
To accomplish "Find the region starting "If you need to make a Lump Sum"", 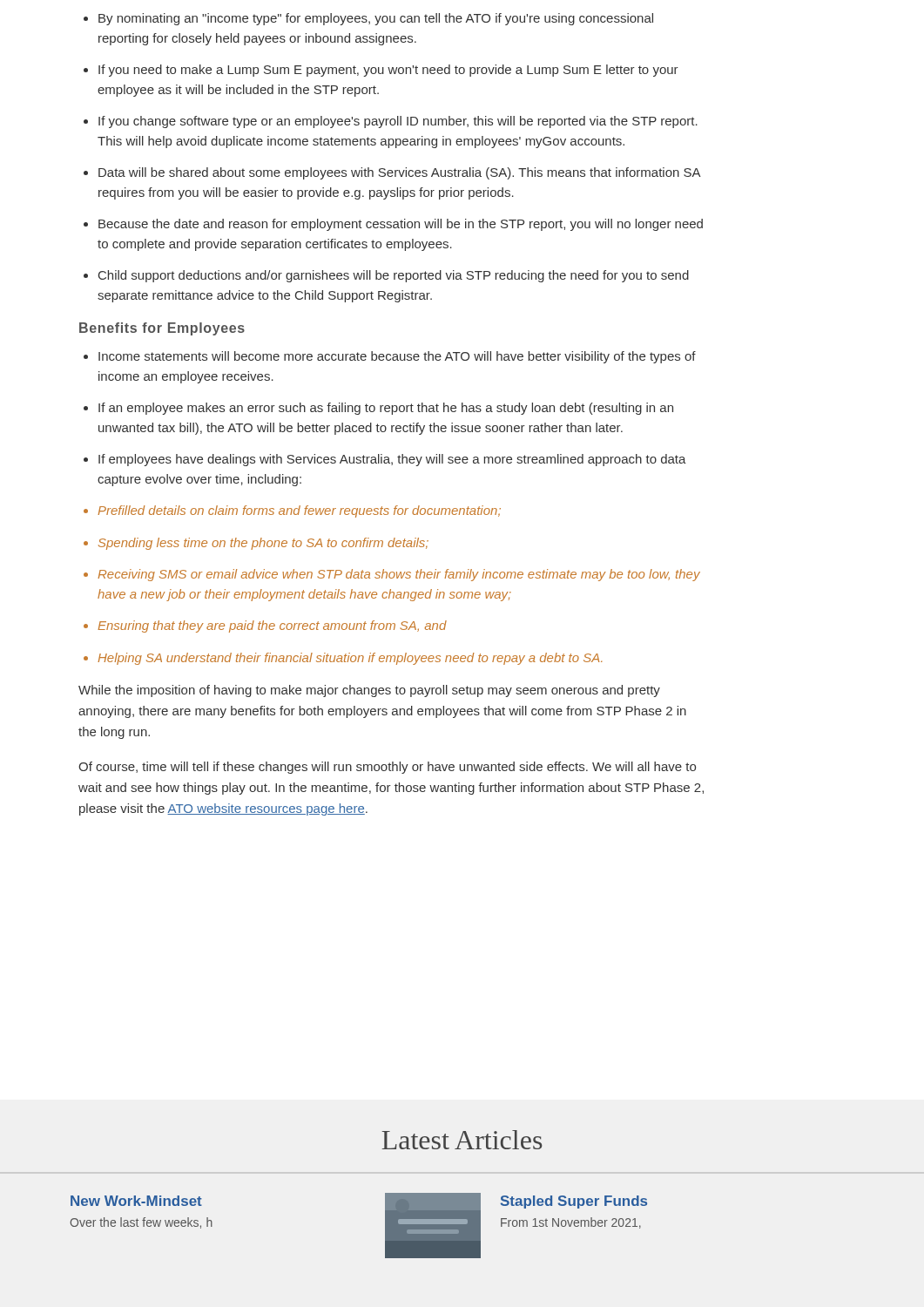I will (401, 80).
